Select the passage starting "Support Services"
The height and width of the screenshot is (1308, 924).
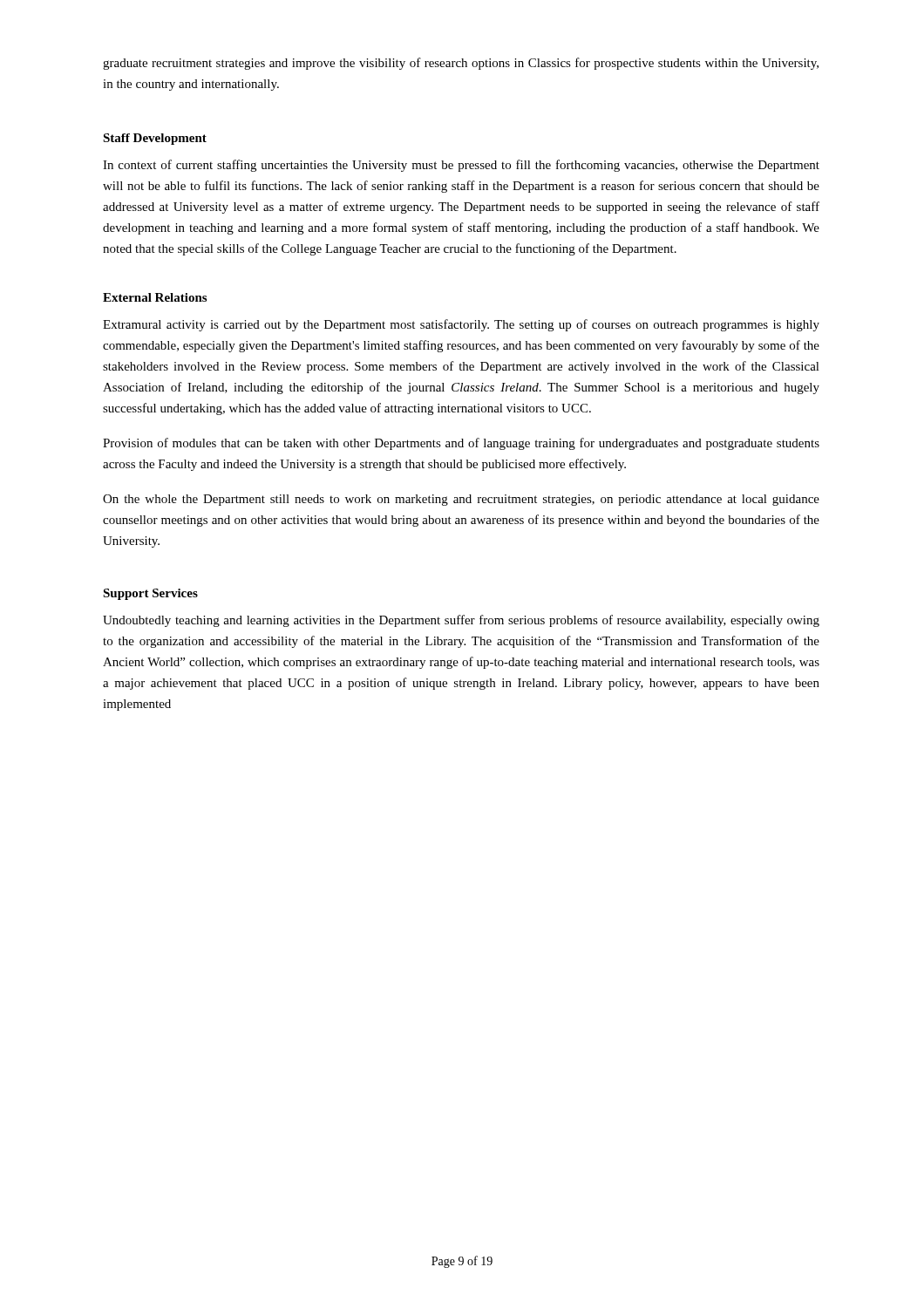[x=150, y=593]
